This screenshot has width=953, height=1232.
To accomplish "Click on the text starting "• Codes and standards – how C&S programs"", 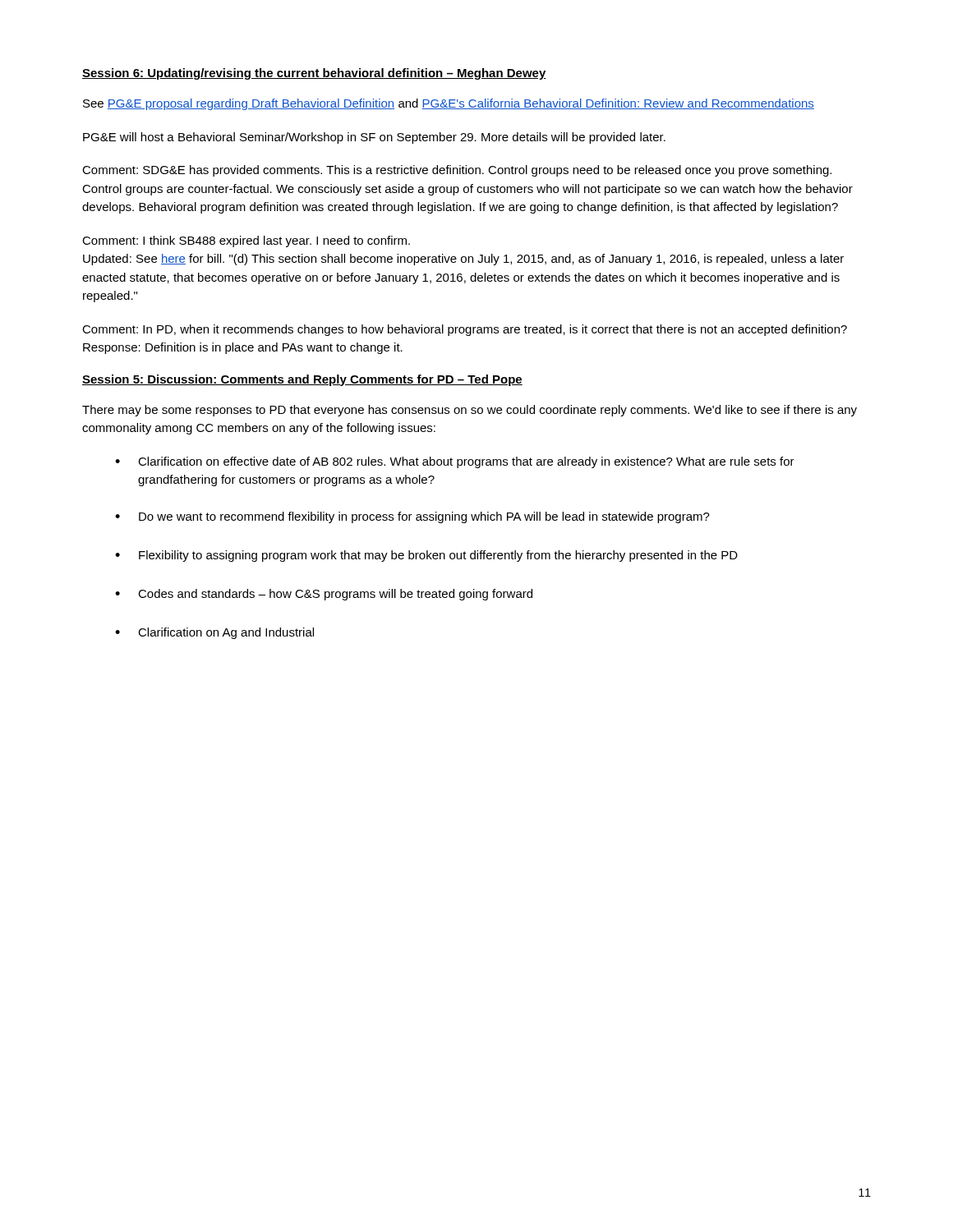I will [493, 595].
